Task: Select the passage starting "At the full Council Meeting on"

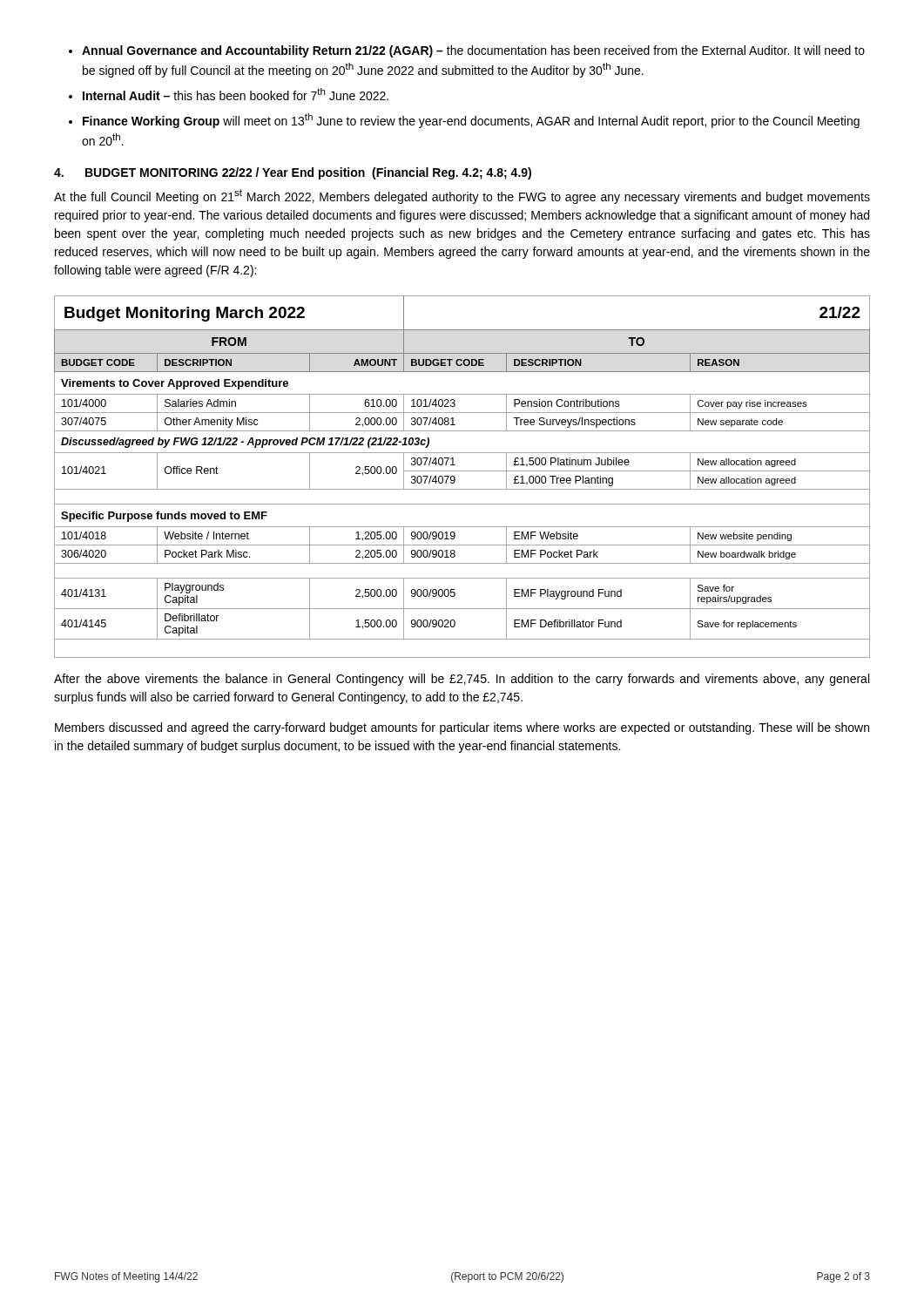Action: [x=462, y=232]
